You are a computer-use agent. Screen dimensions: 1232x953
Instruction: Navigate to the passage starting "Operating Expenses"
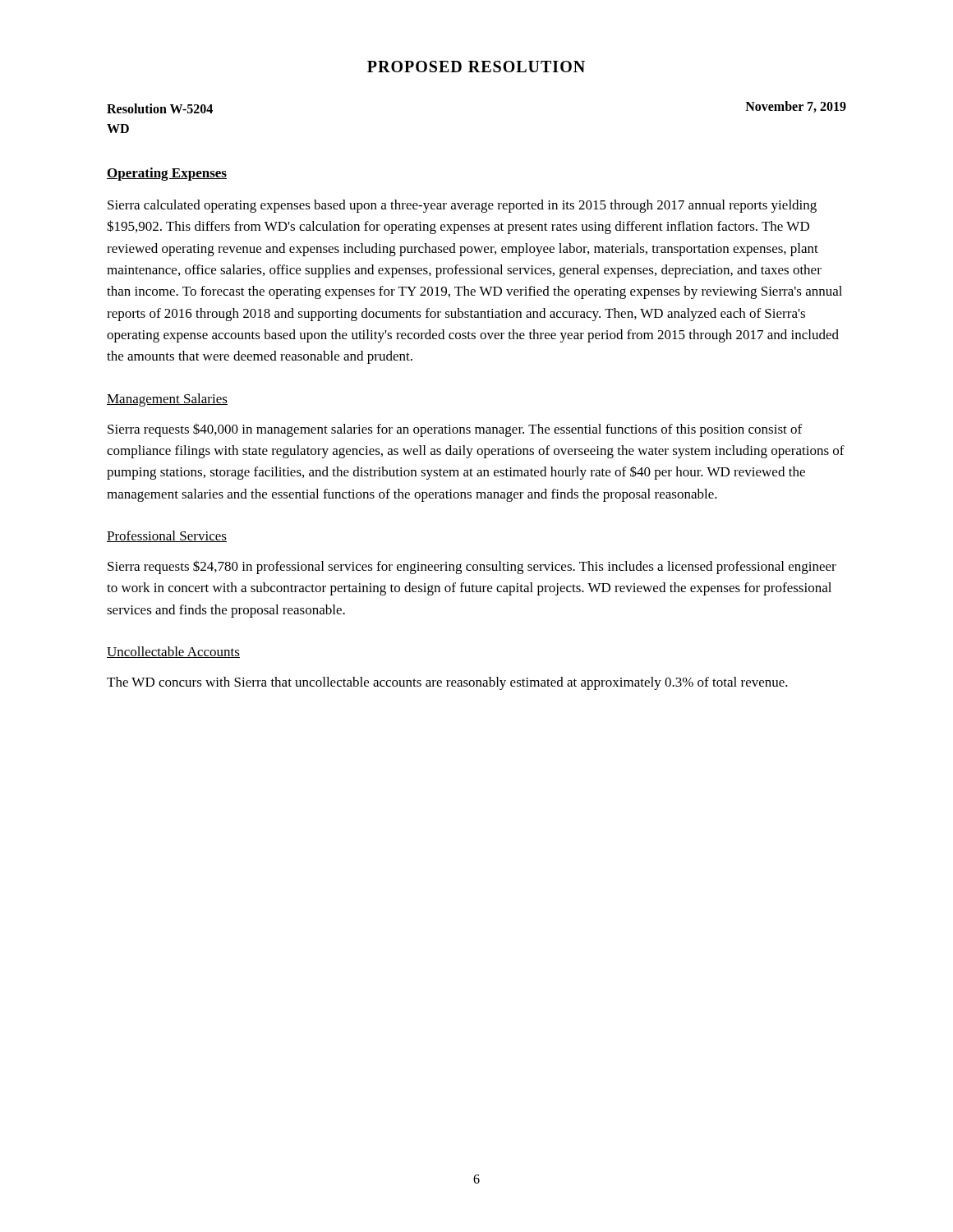pyautogui.click(x=167, y=173)
